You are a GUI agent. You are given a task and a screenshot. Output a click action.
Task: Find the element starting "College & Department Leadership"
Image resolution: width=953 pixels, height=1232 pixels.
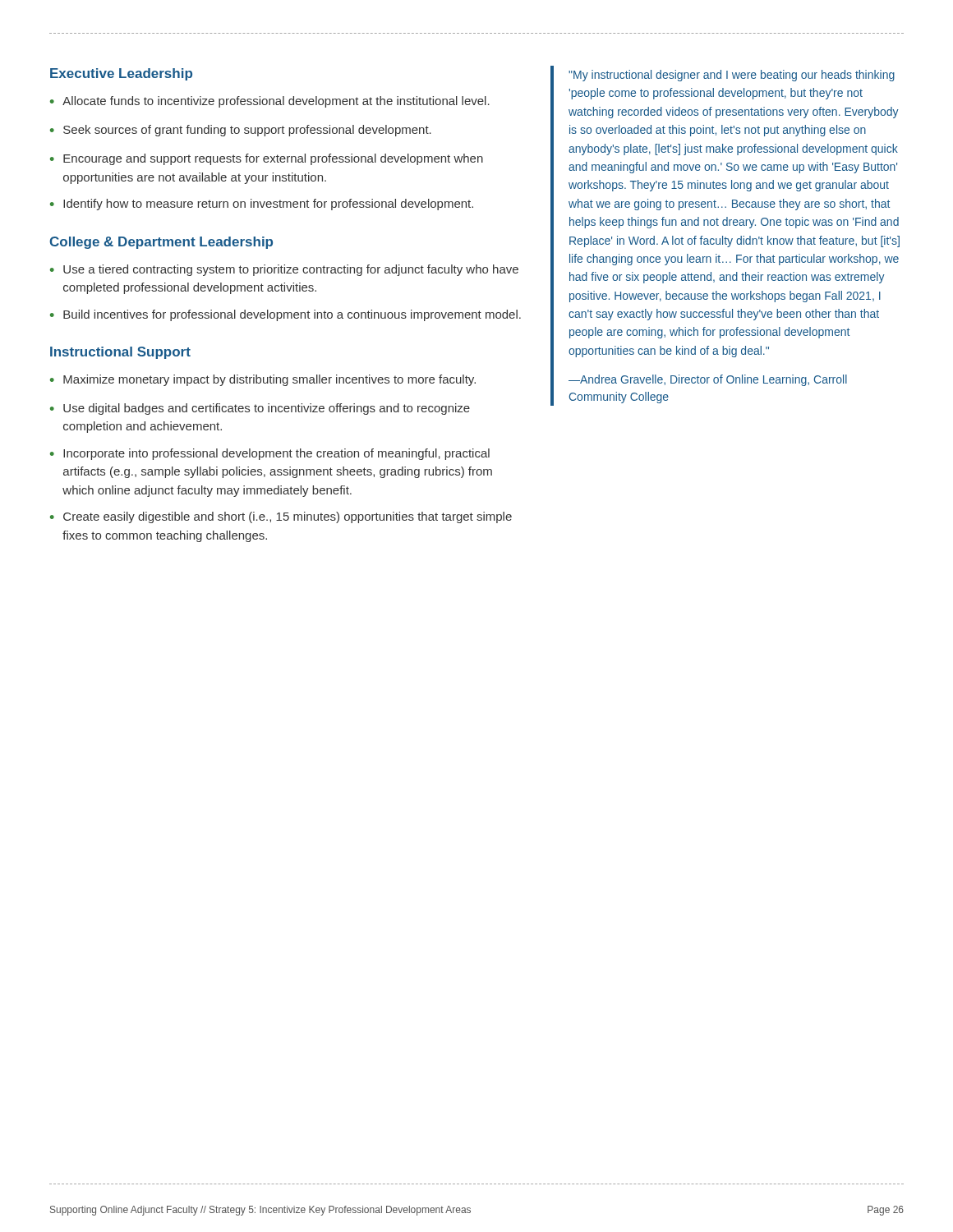pyautogui.click(x=161, y=243)
